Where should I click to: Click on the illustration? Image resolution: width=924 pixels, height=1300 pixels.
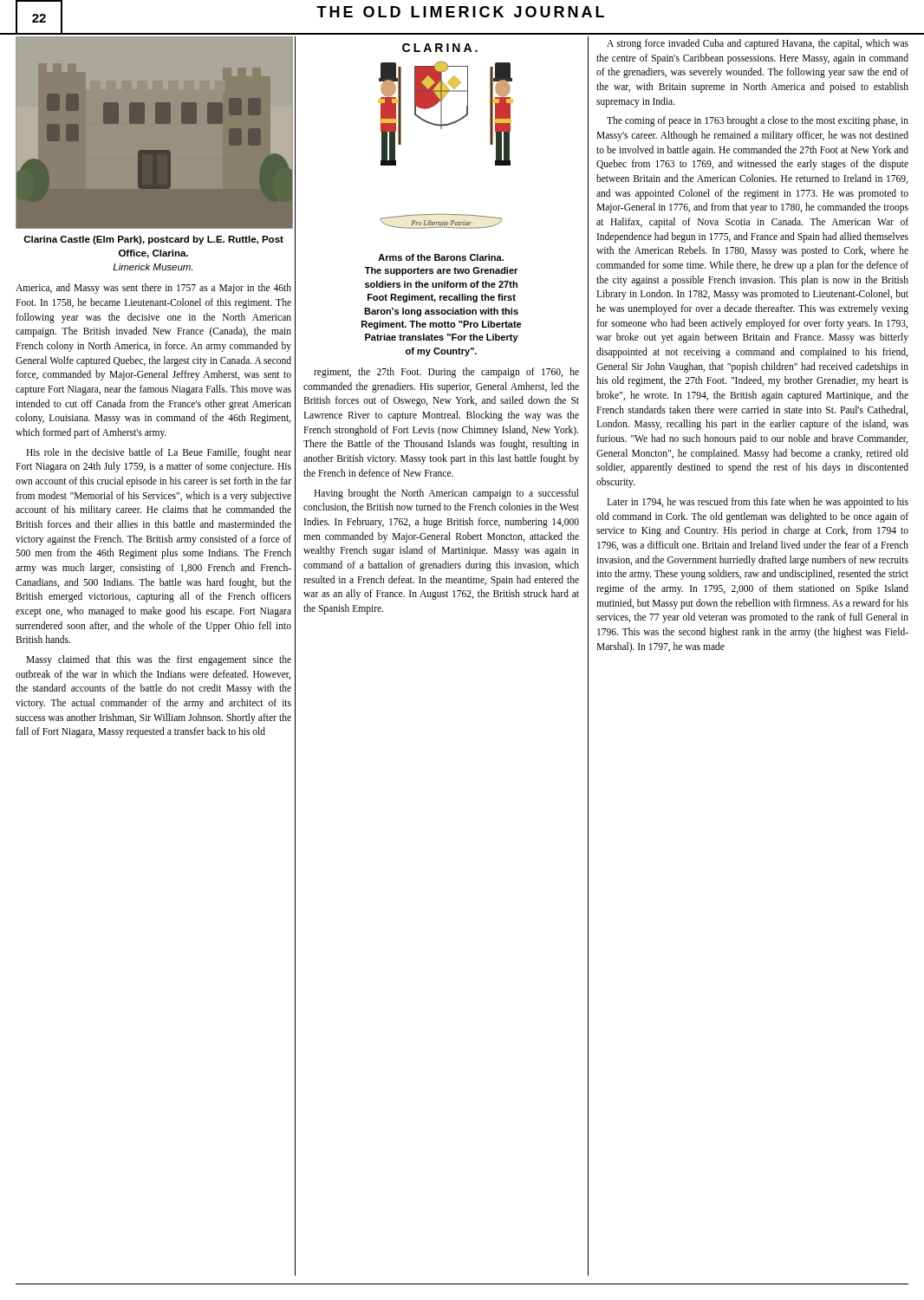[x=441, y=142]
